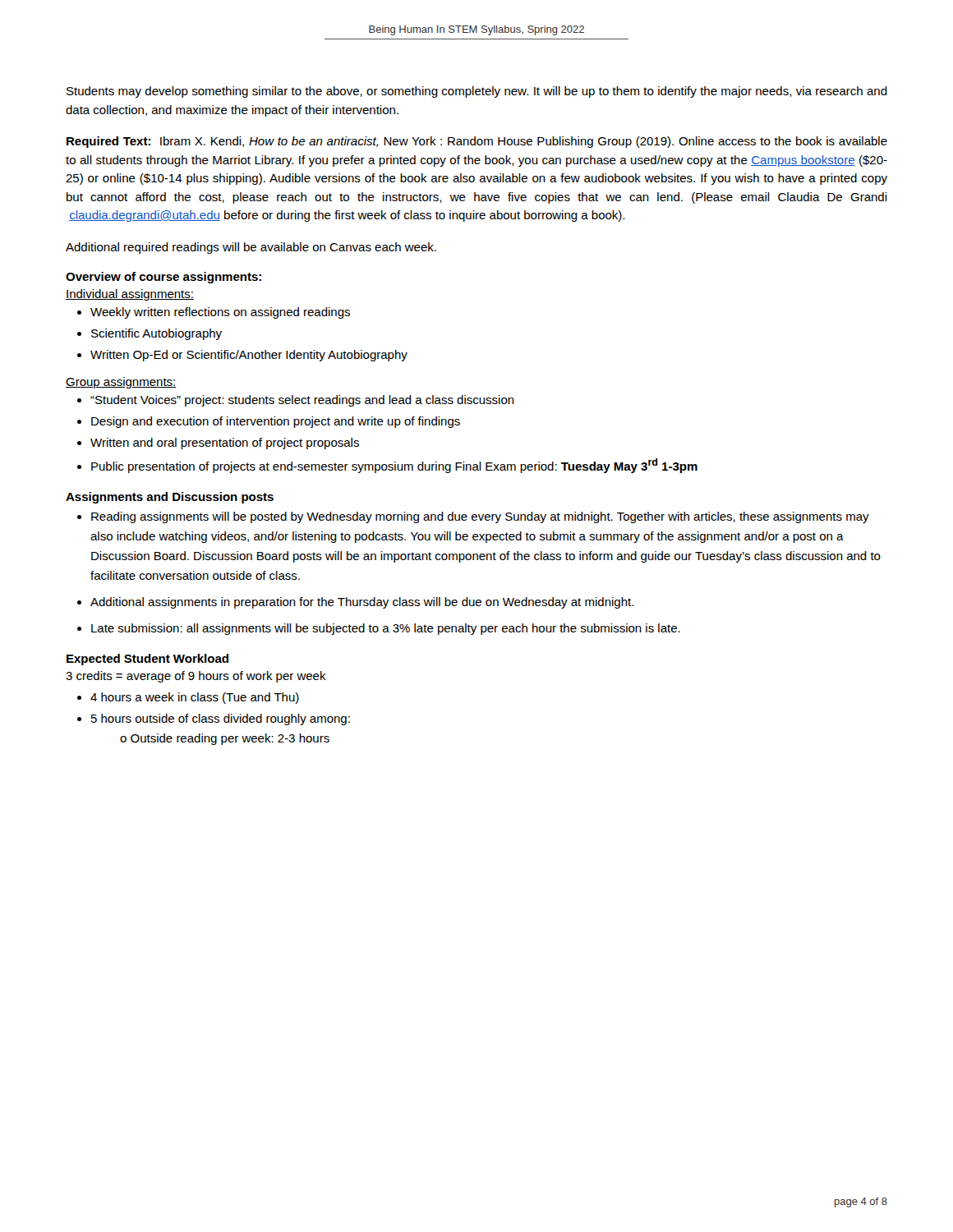This screenshot has width=953, height=1232.
Task: Locate the section header that opens with "Overview of course"
Action: (x=164, y=276)
